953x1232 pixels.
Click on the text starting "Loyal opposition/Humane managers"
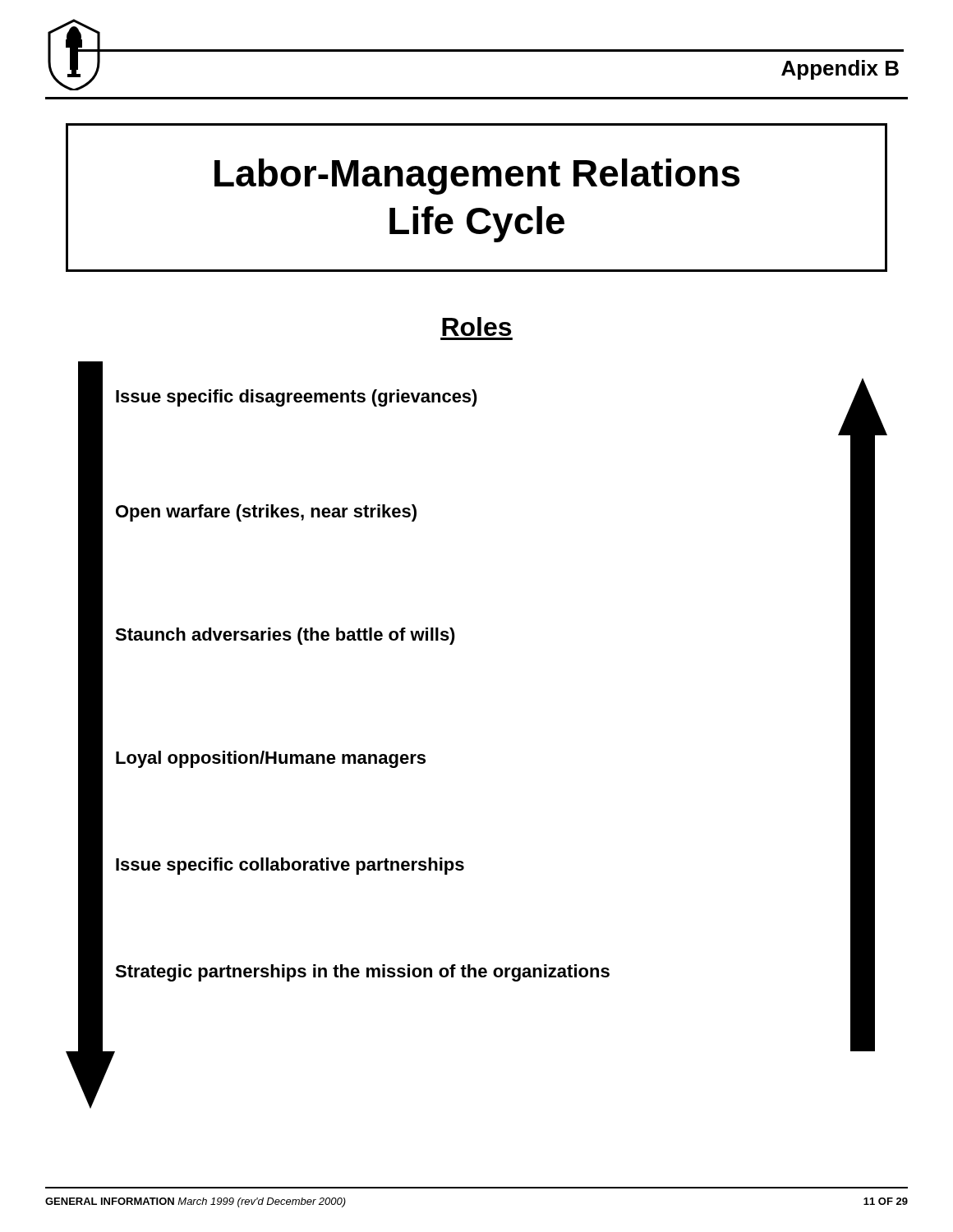(x=271, y=758)
